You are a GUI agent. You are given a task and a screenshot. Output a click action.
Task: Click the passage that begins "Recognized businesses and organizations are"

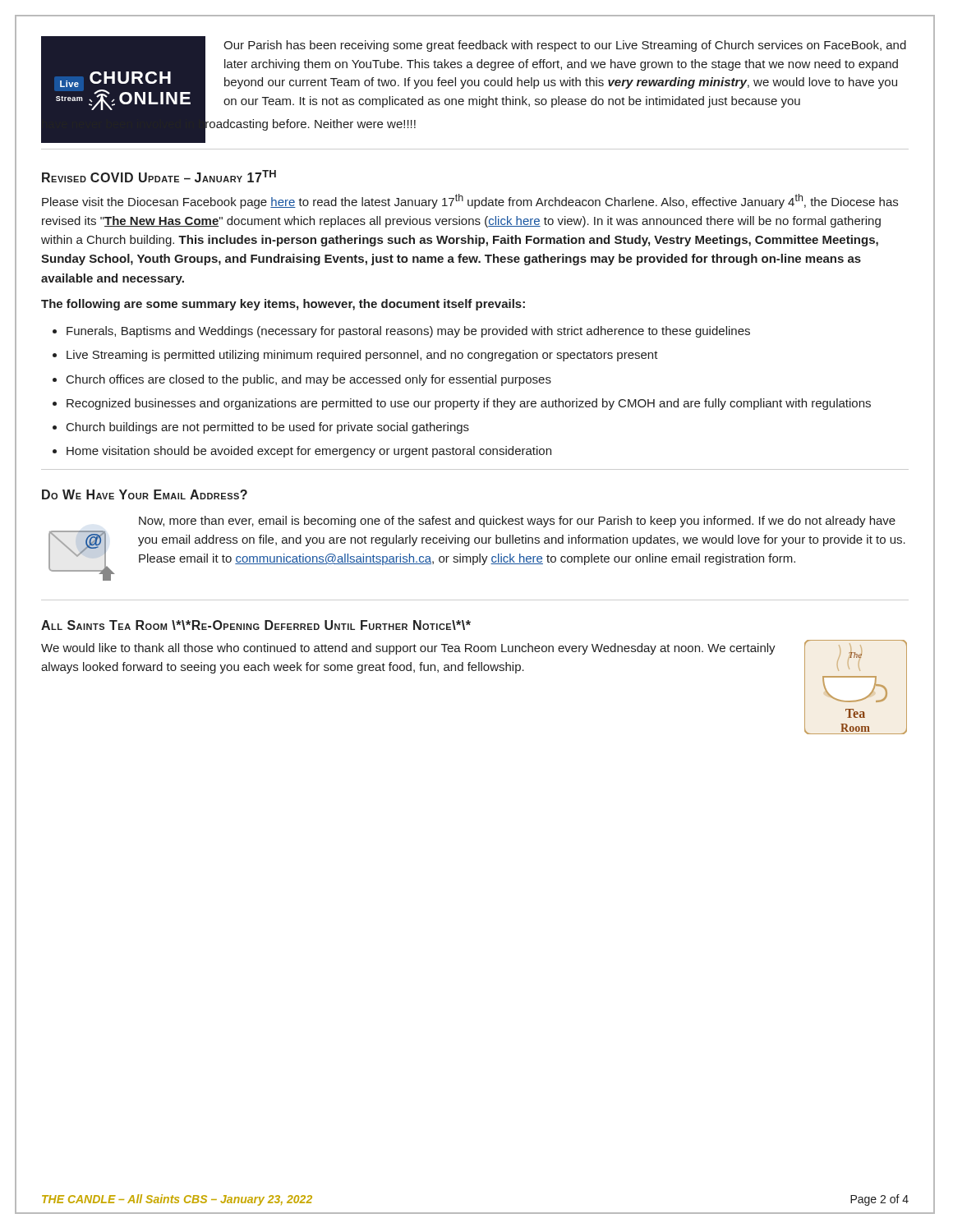pyautogui.click(x=469, y=403)
